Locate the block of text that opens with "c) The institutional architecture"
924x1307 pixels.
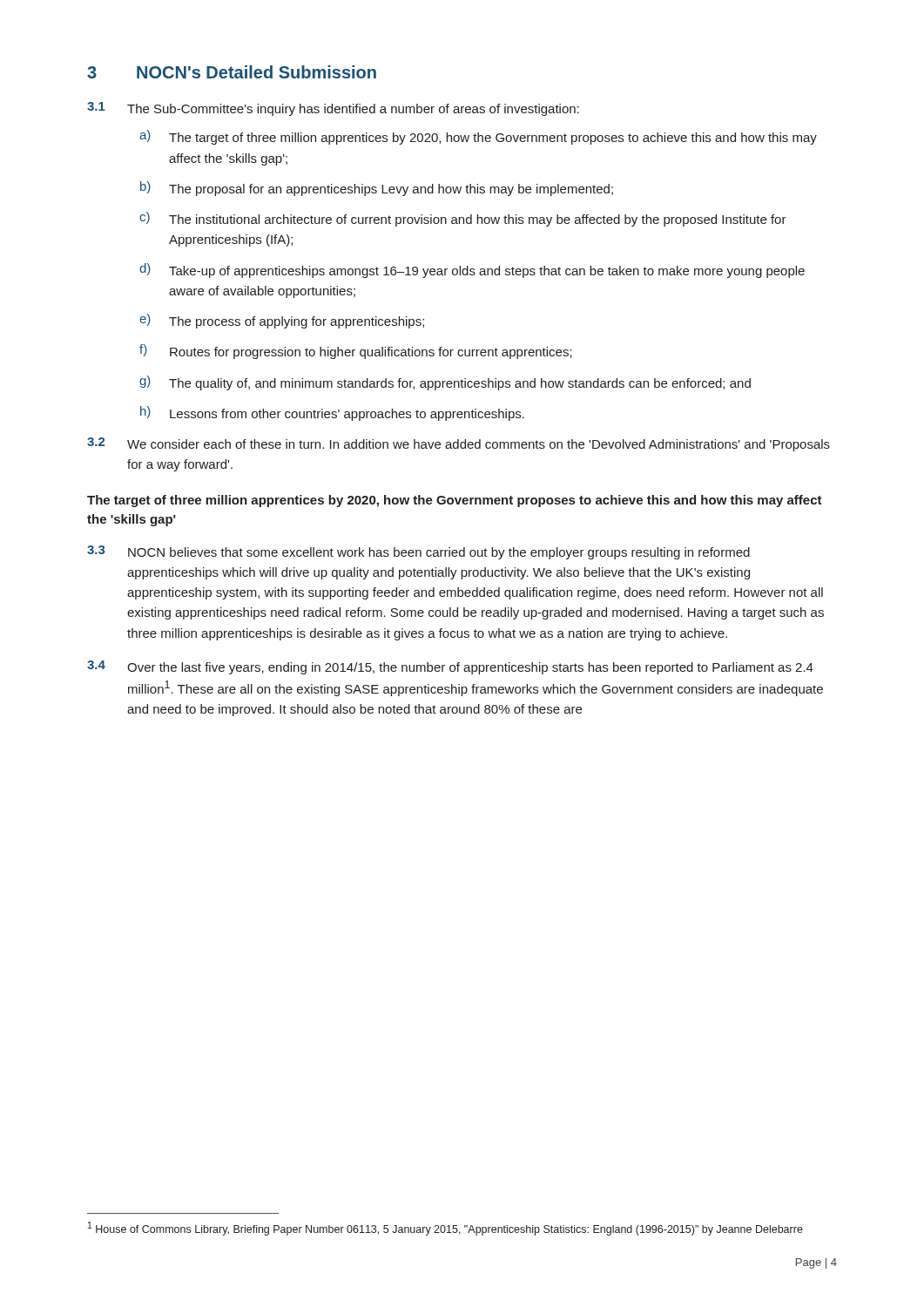[488, 229]
